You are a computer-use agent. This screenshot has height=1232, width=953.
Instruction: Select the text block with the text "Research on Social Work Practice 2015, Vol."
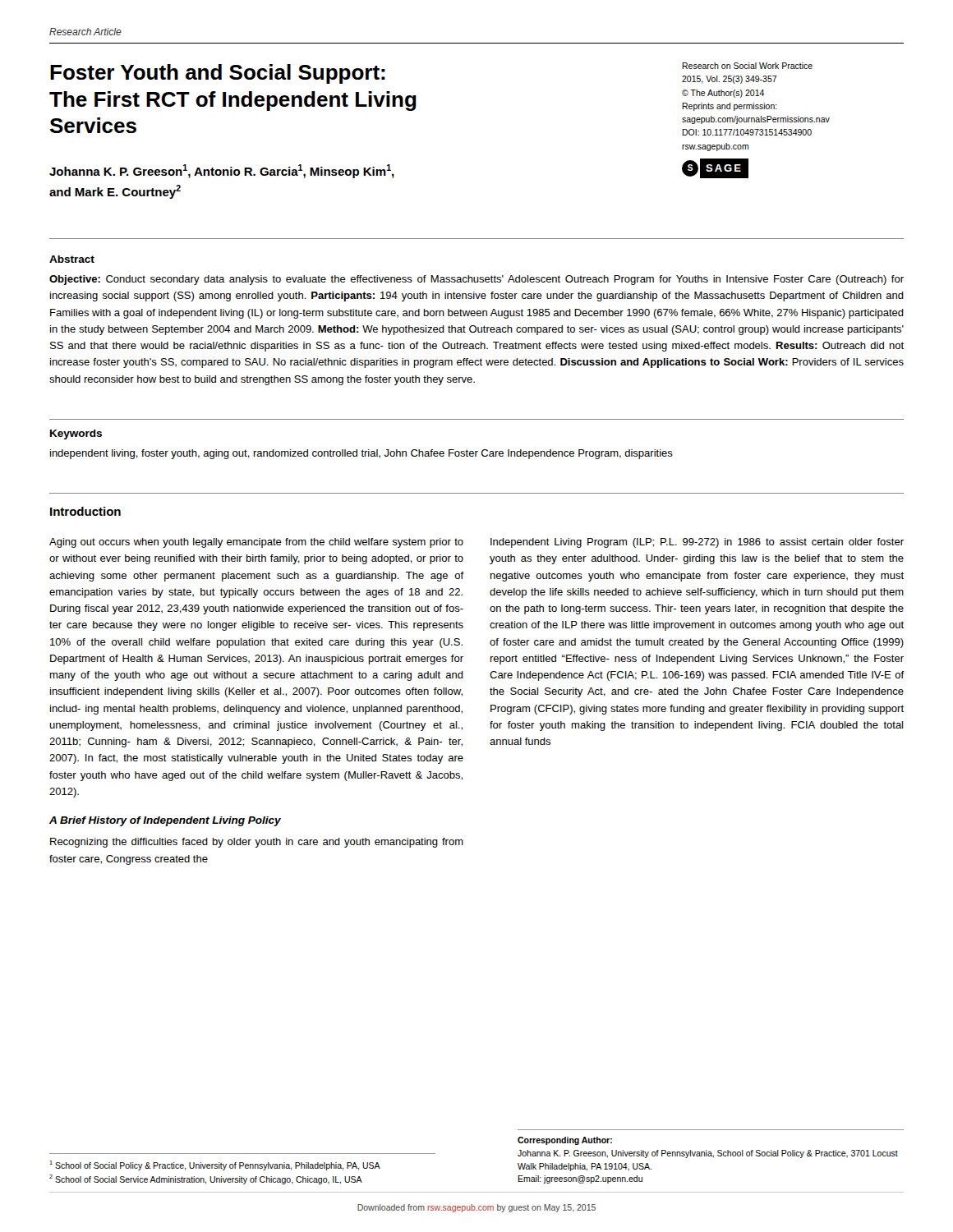(x=793, y=120)
